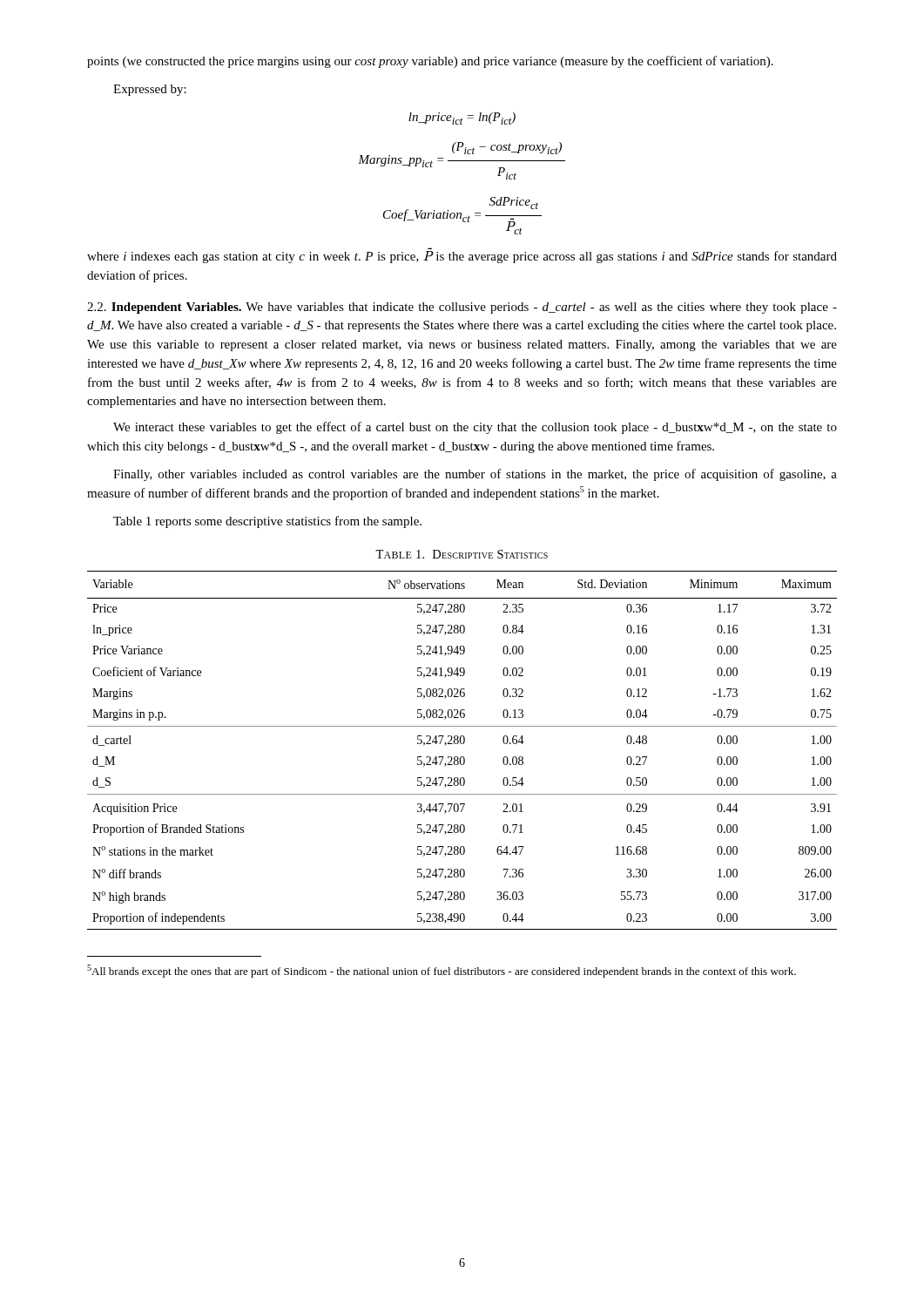
Task: Find the text starting "Coef_Variationct = SdPricect P̄ct"
Action: click(x=462, y=216)
